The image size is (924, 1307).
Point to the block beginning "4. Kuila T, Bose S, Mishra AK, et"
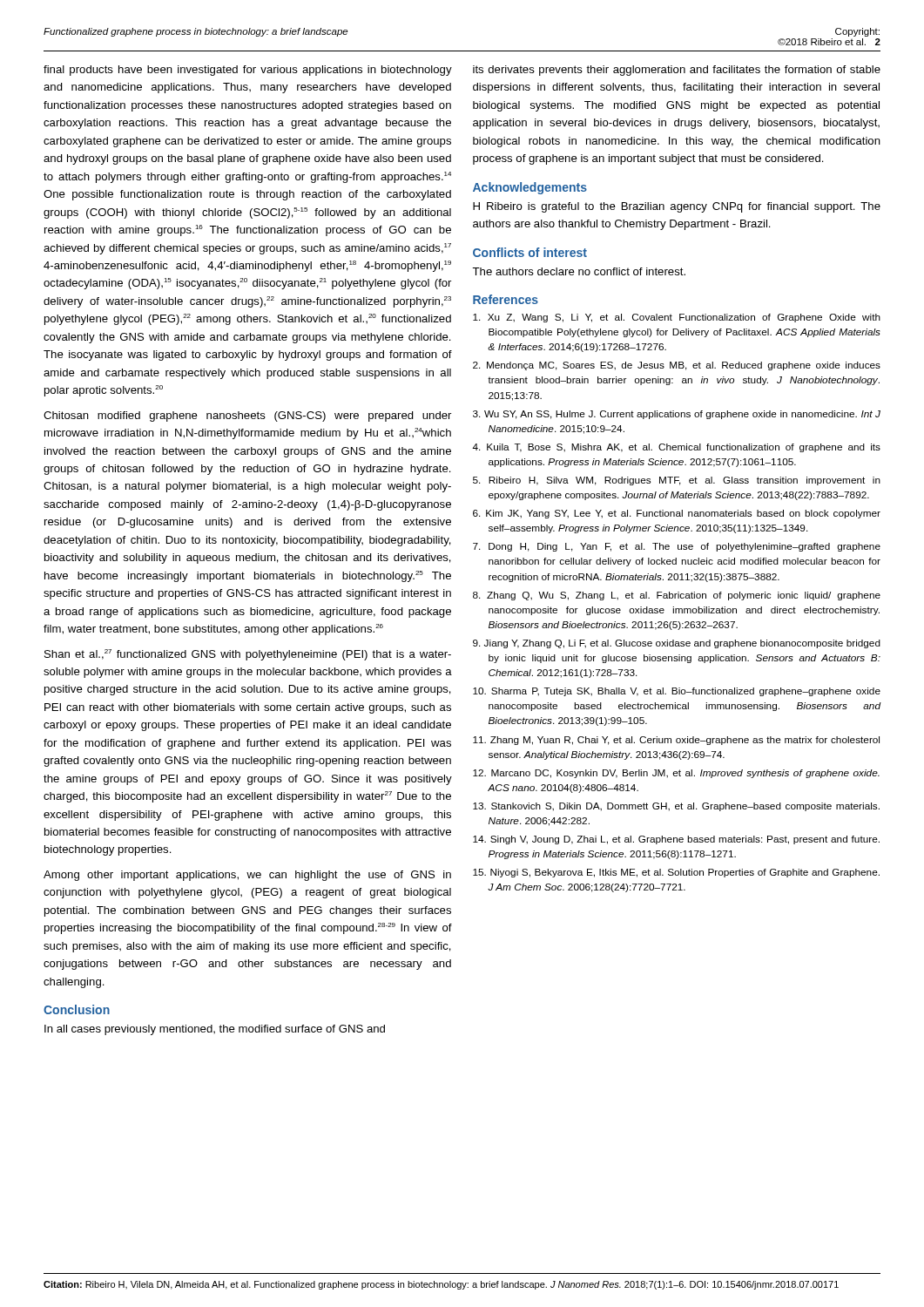(x=676, y=454)
